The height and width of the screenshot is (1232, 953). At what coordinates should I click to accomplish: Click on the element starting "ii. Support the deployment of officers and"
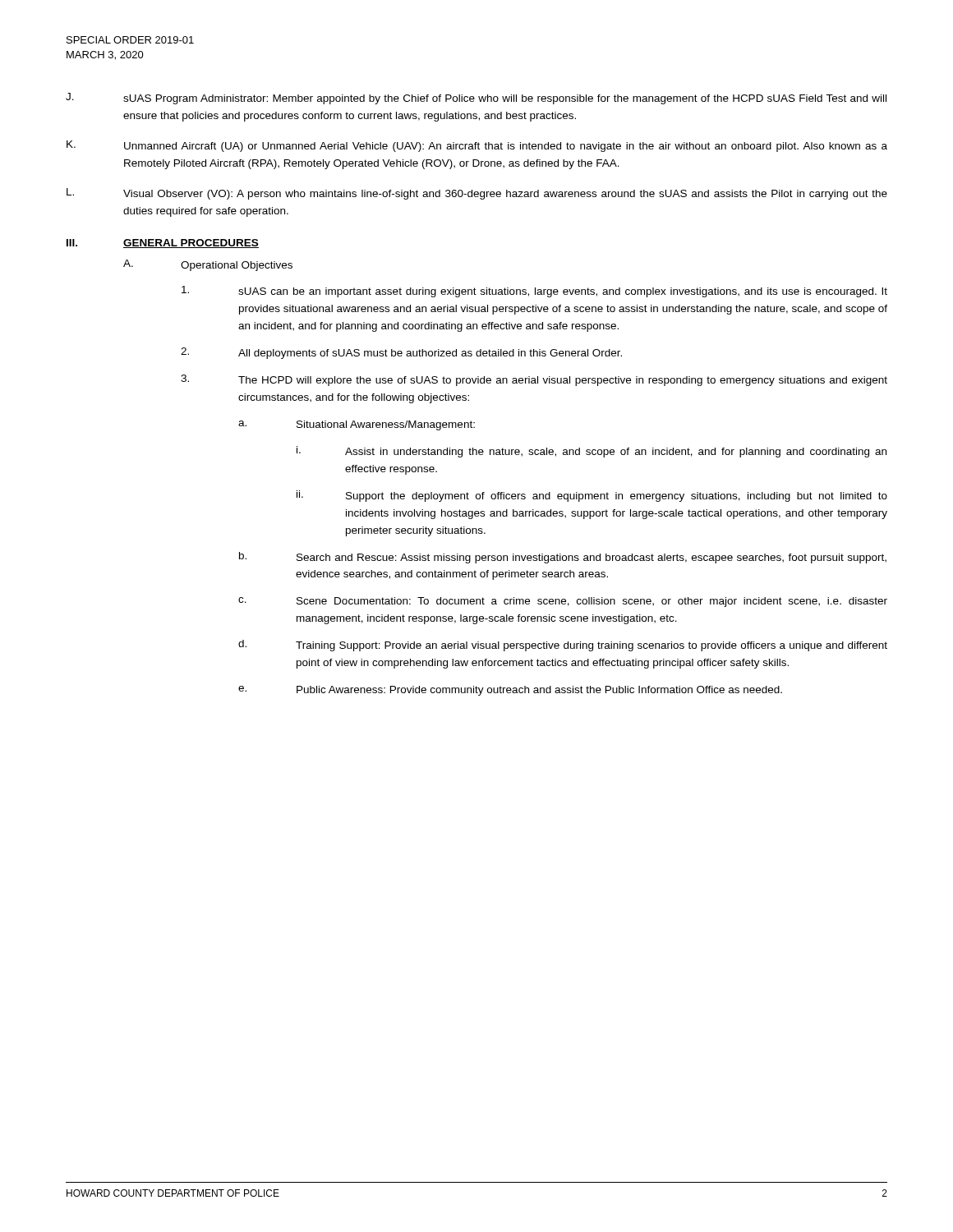tap(591, 513)
